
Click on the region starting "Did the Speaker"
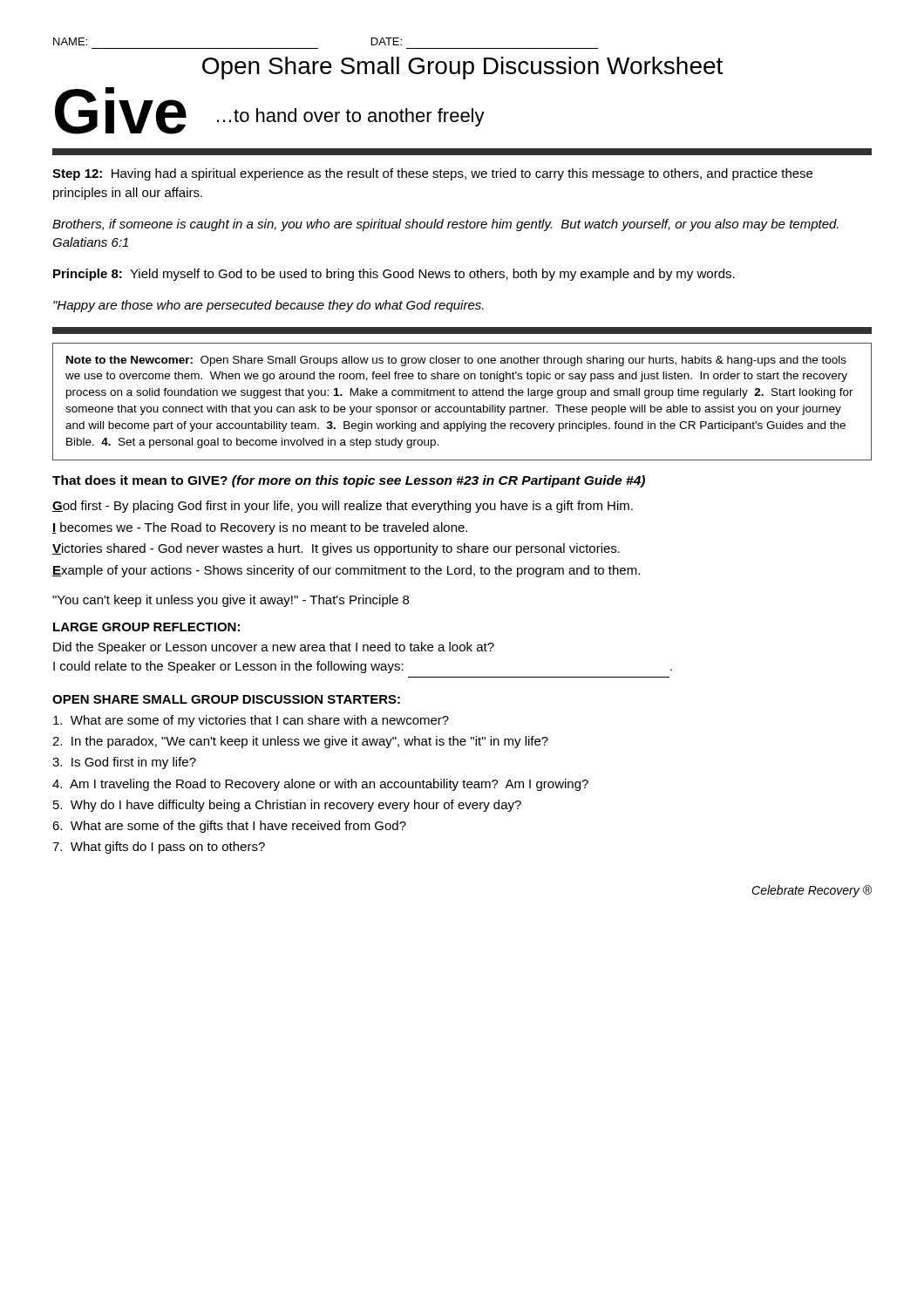coord(363,658)
